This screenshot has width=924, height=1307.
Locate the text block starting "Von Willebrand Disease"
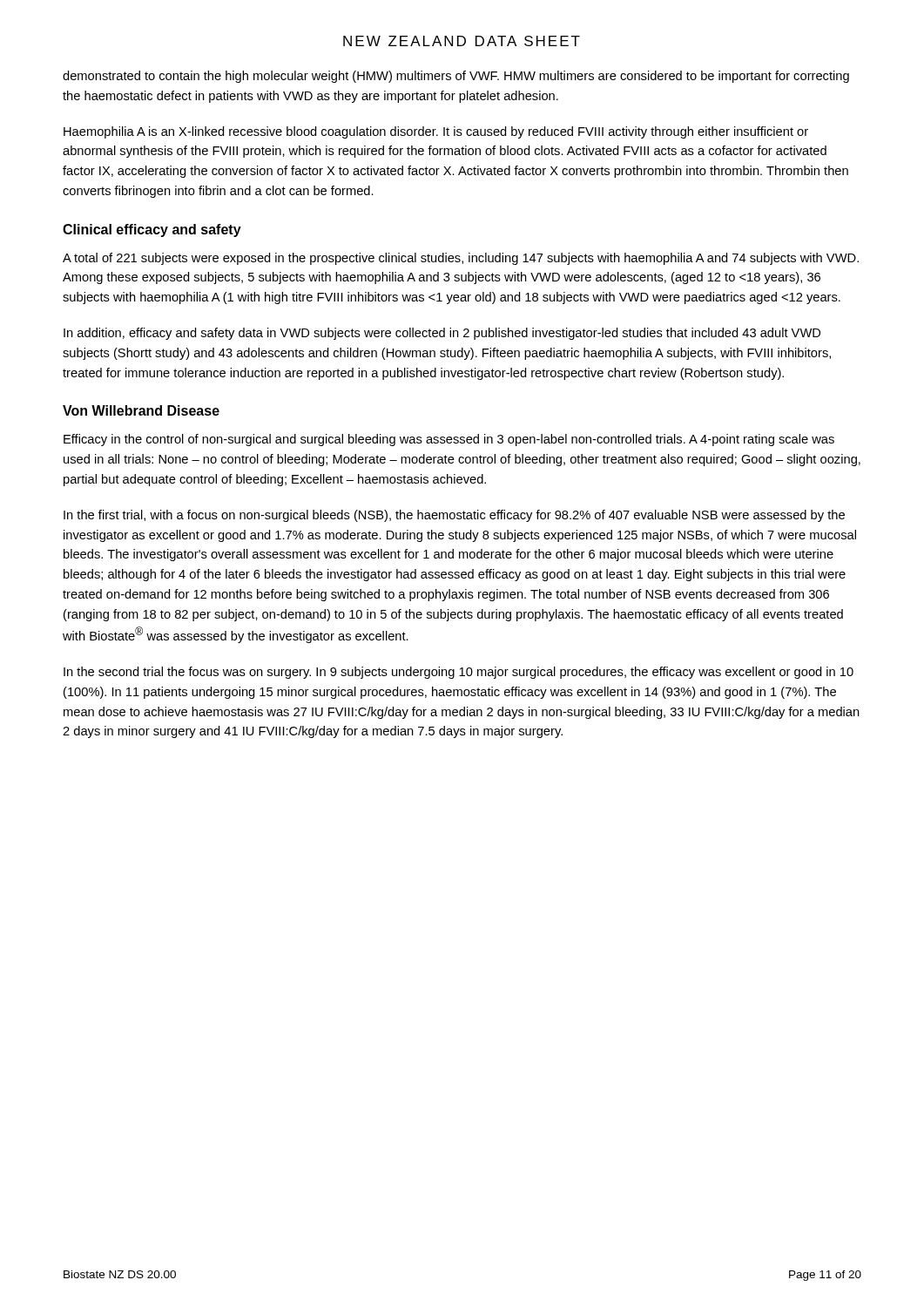(141, 411)
